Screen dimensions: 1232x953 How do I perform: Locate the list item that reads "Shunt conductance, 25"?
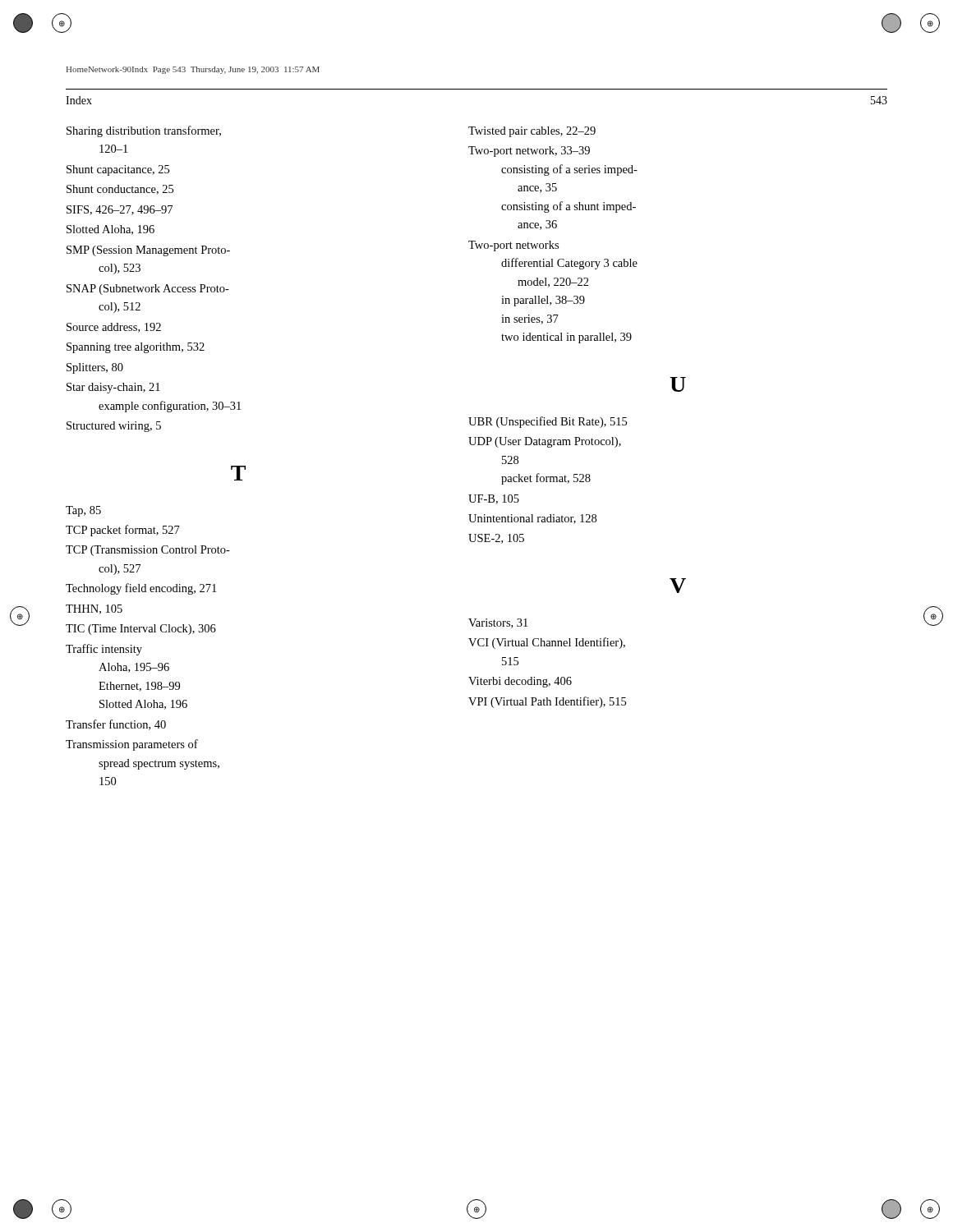(120, 190)
